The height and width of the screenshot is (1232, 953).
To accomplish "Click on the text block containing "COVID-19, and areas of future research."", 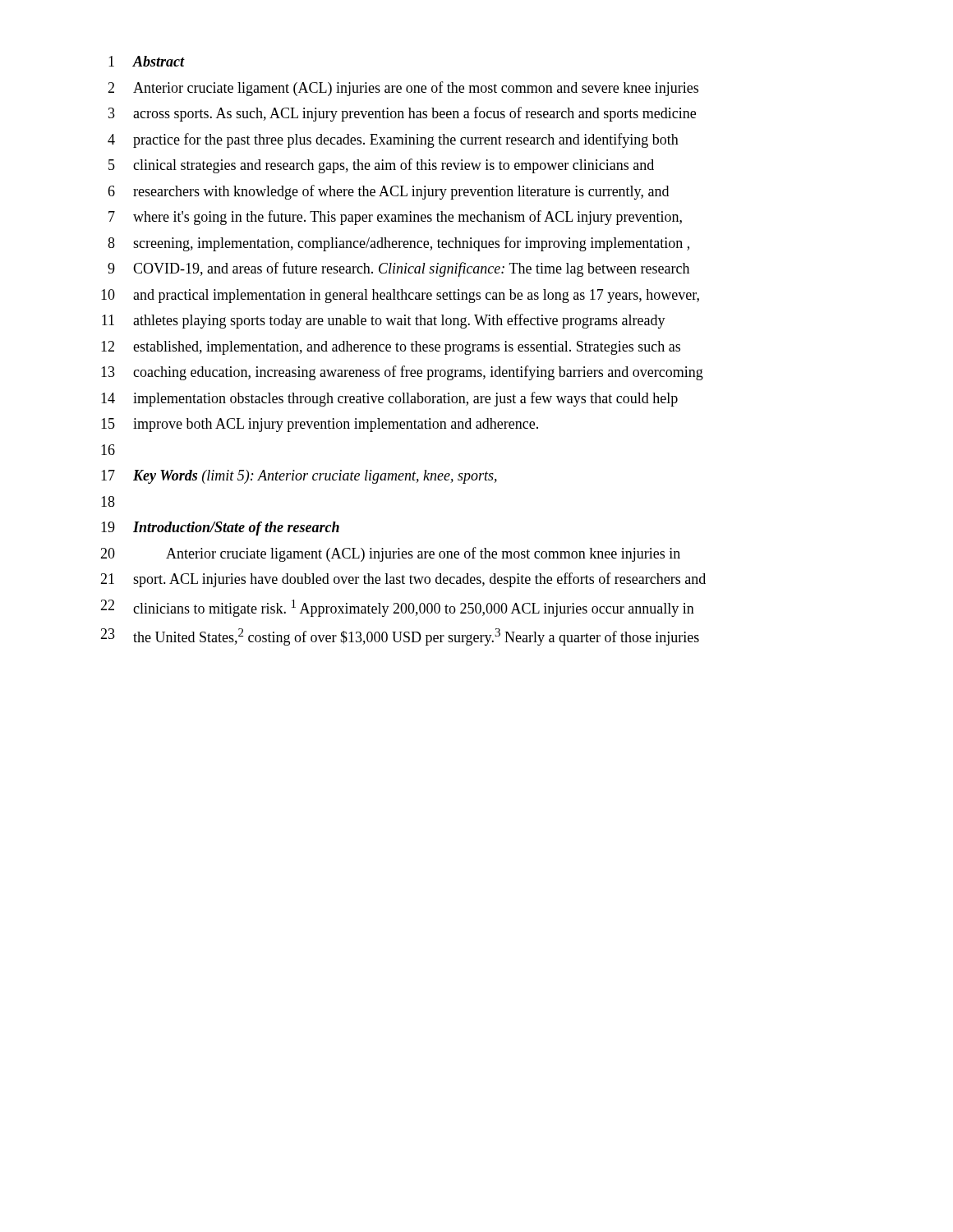I will 411,269.
